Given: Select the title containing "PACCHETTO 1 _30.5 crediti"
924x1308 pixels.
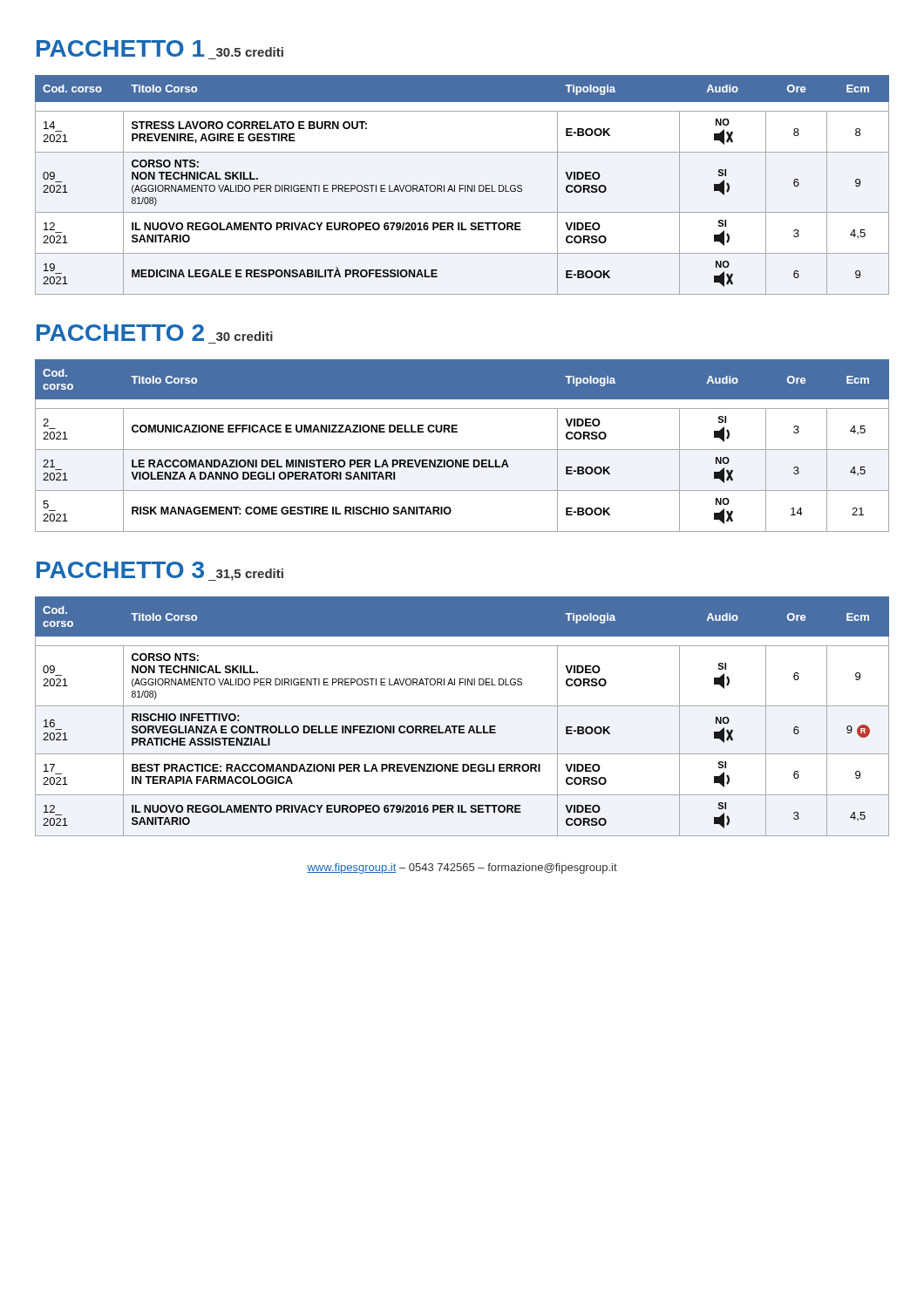Looking at the screenshot, I should (159, 48).
